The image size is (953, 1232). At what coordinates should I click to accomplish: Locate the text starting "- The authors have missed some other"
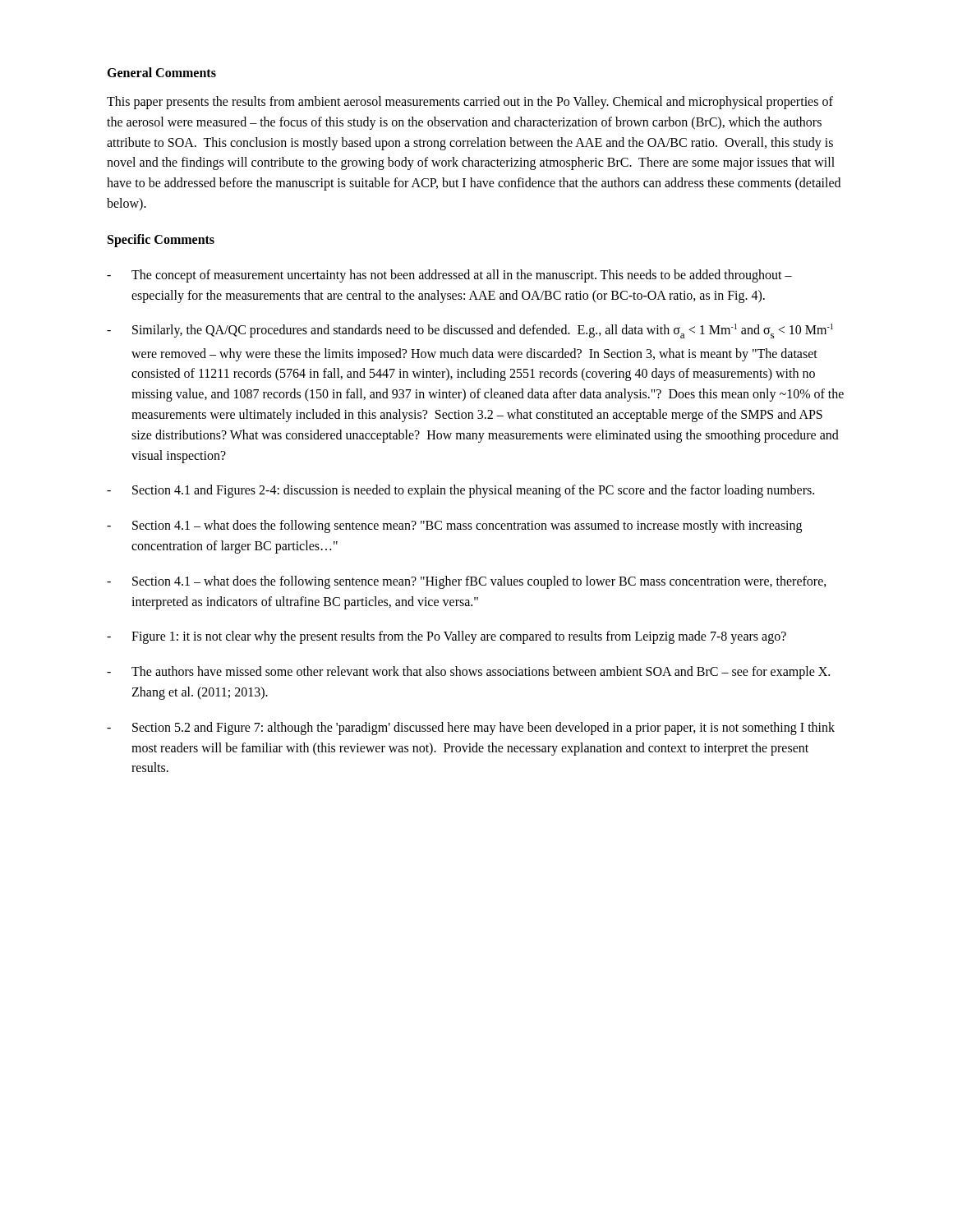point(476,682)
